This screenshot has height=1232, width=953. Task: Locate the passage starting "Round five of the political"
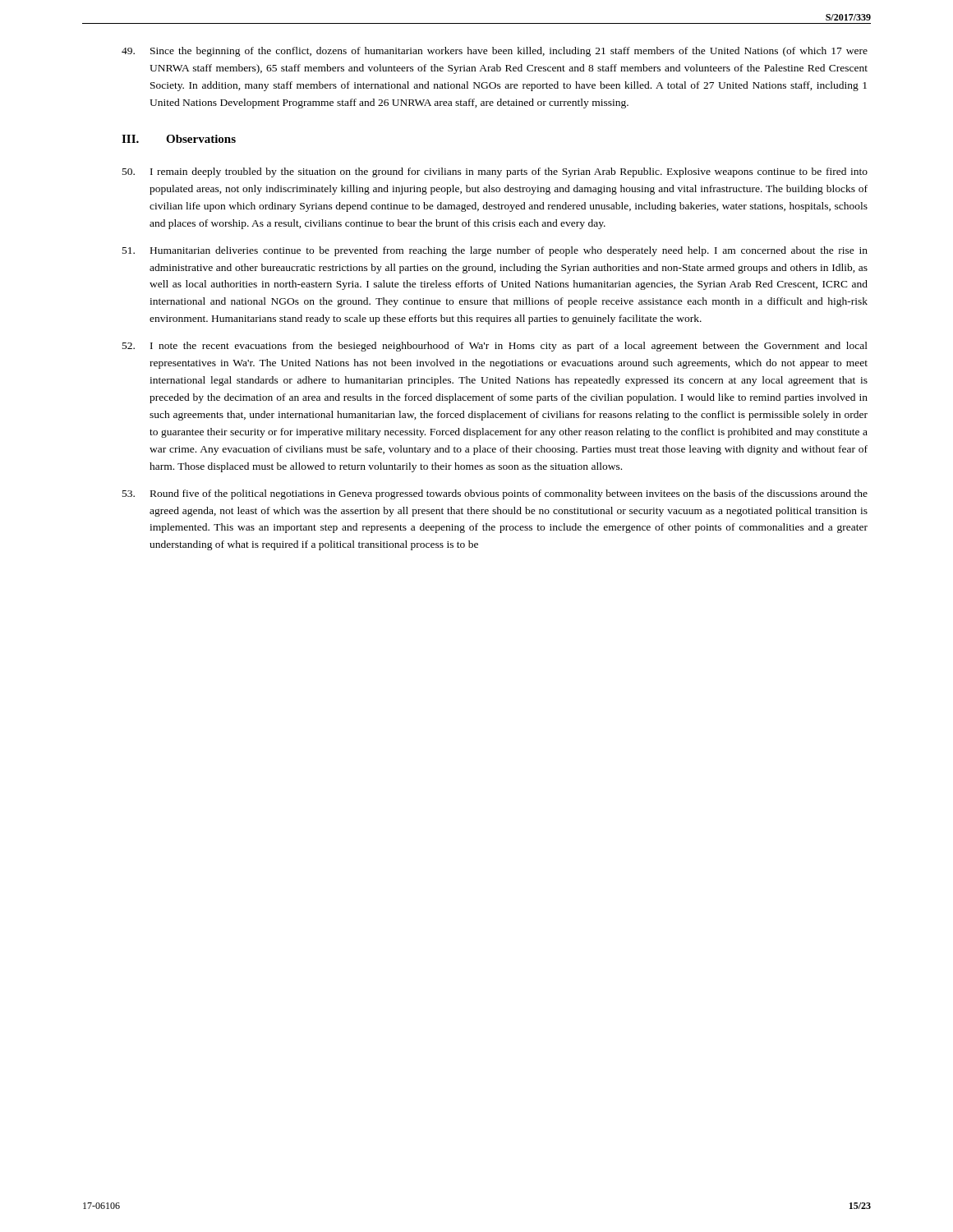point(495,519)
